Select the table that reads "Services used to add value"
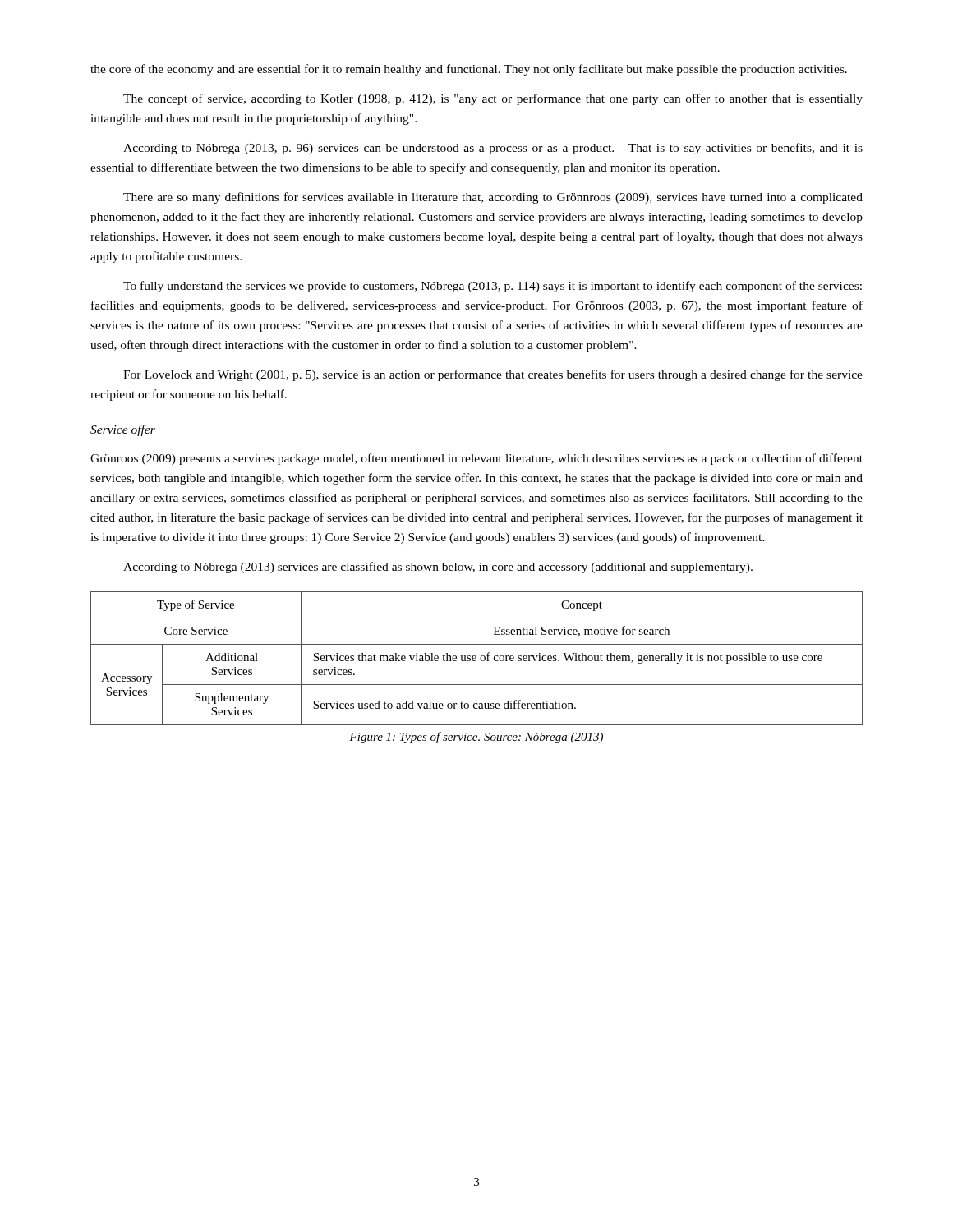This screenshot has height=1232, width=953. pyautogui.click(x=476, y=659)
